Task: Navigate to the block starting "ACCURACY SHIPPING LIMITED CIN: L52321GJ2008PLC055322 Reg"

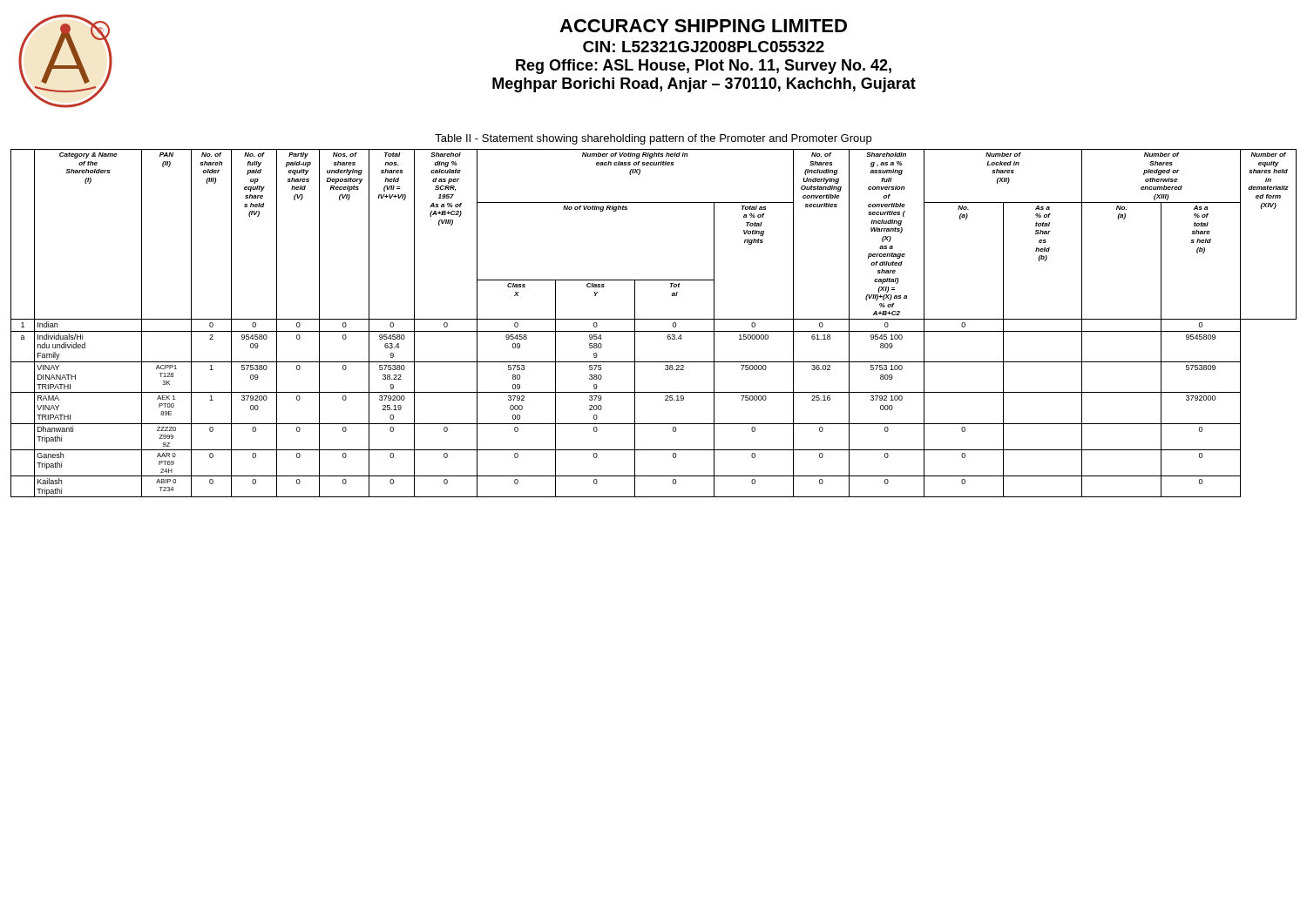Action: pos(704,54)
